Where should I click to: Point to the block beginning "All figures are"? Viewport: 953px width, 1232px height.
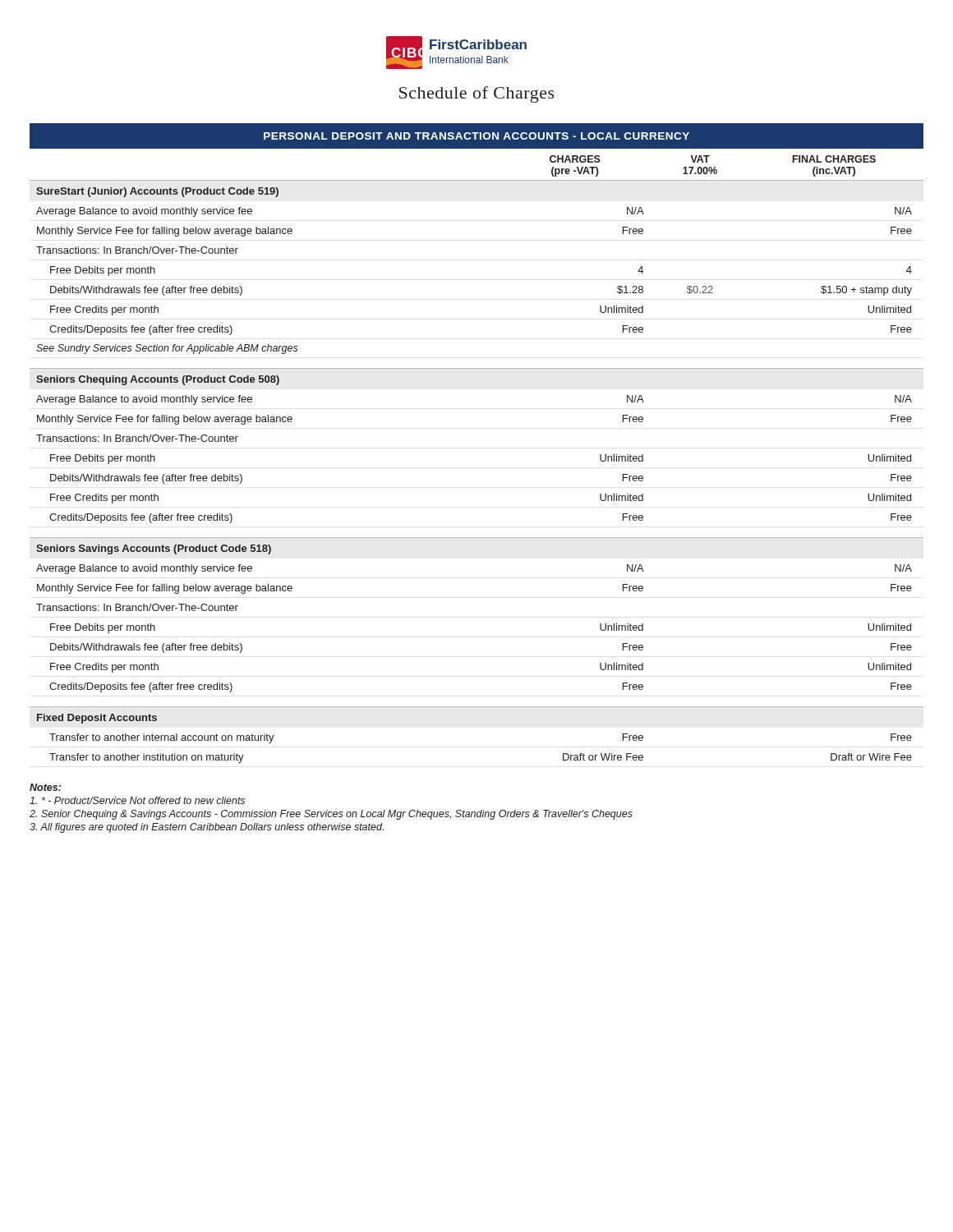coord(476,827)
